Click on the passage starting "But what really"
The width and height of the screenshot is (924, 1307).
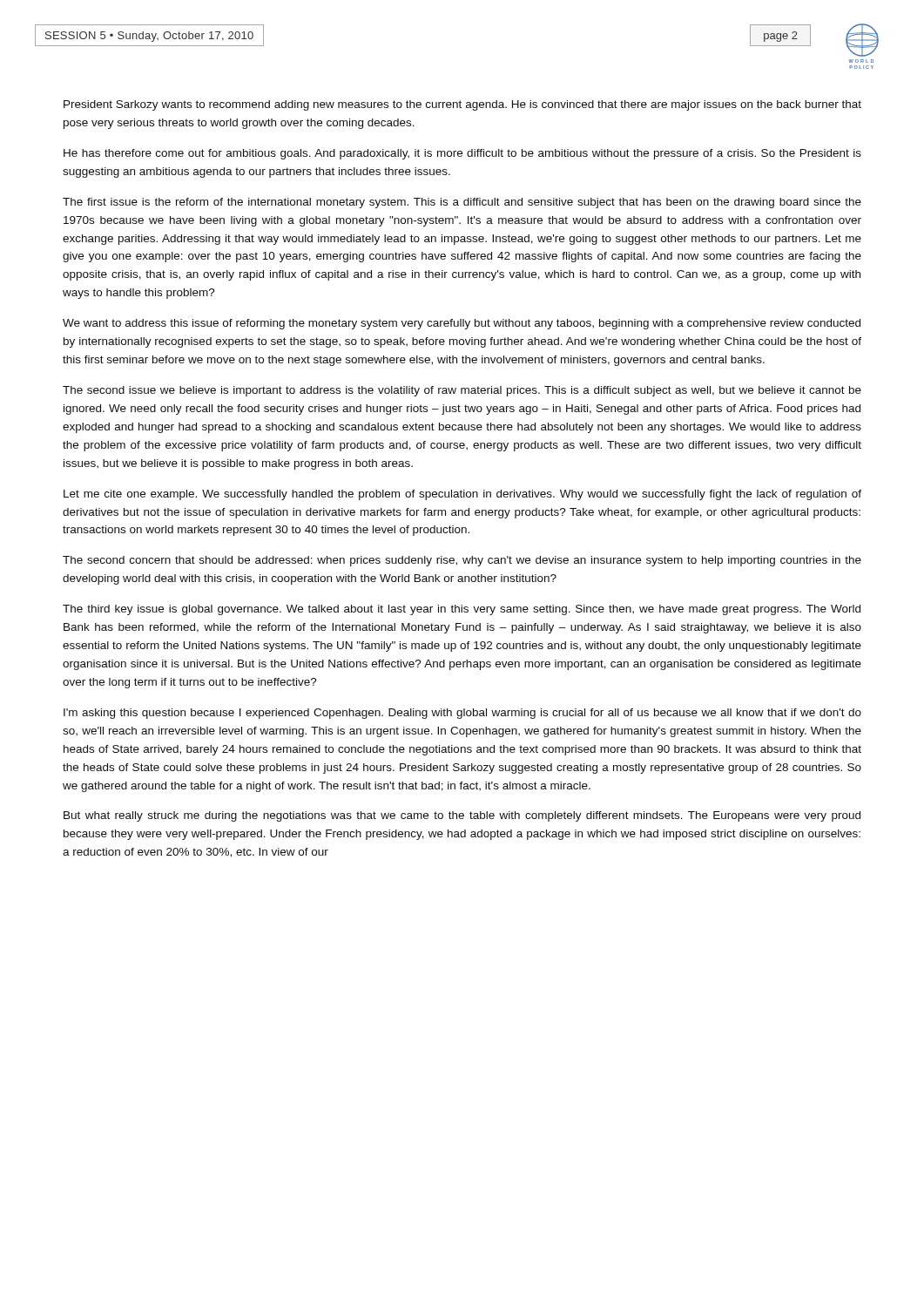pyautogui.click(x=462, y=835)
